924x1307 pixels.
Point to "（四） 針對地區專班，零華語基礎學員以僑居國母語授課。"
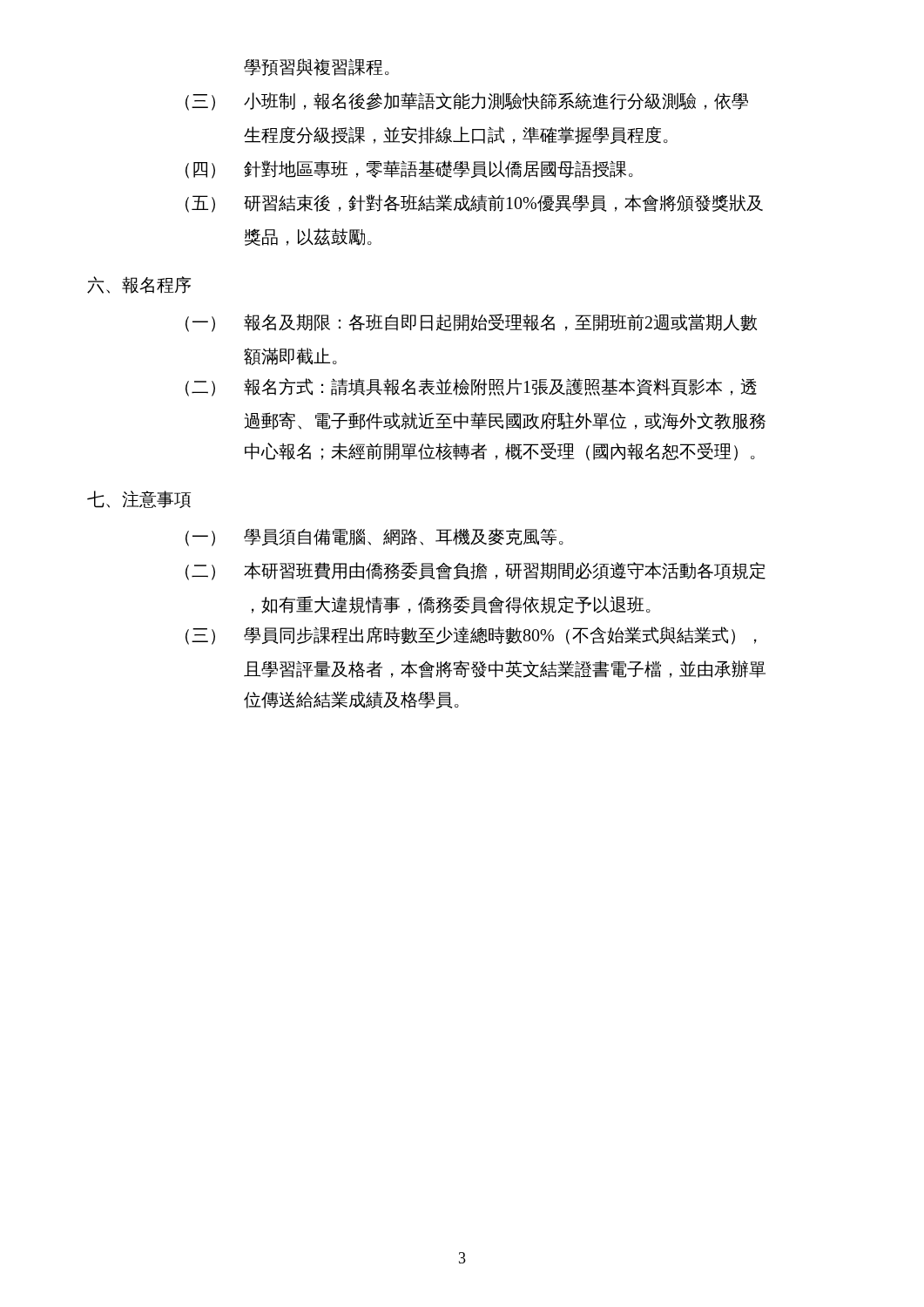pyautogui.click(x=497, y=169)
